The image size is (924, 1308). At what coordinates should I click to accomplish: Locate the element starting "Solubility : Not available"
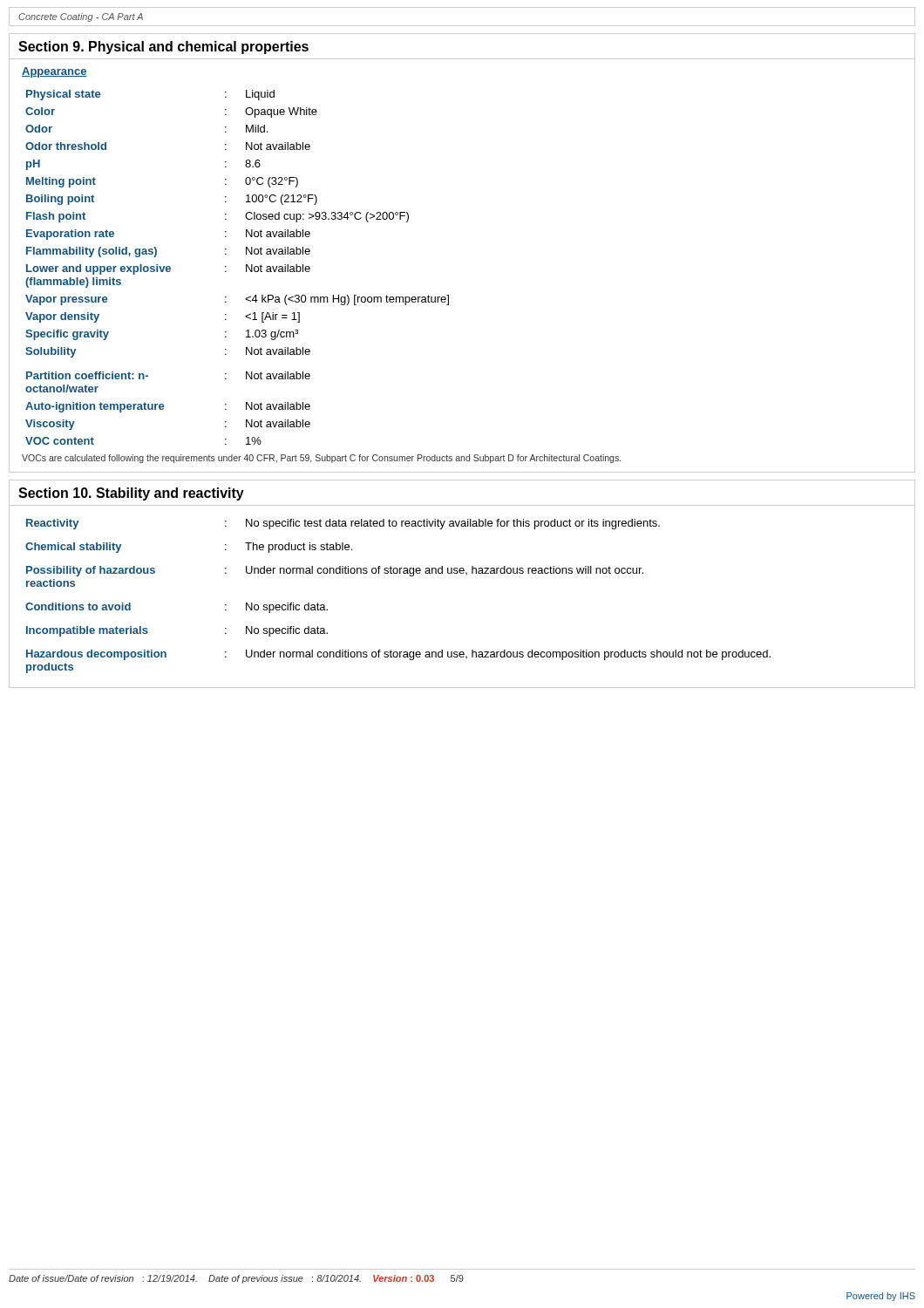[x=54, y=353]
